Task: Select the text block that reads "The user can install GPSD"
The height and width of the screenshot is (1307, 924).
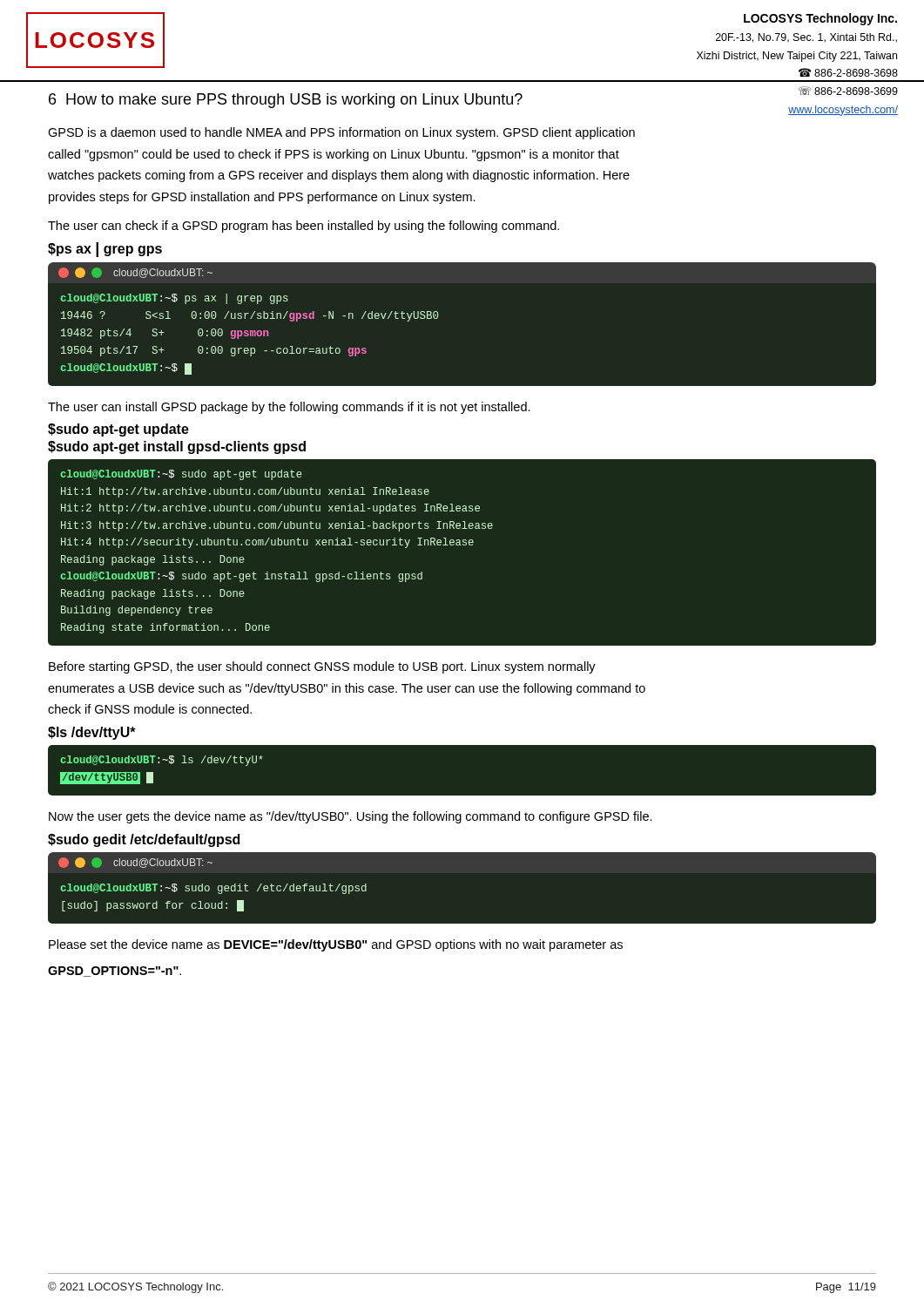Action: coord(289,407)
